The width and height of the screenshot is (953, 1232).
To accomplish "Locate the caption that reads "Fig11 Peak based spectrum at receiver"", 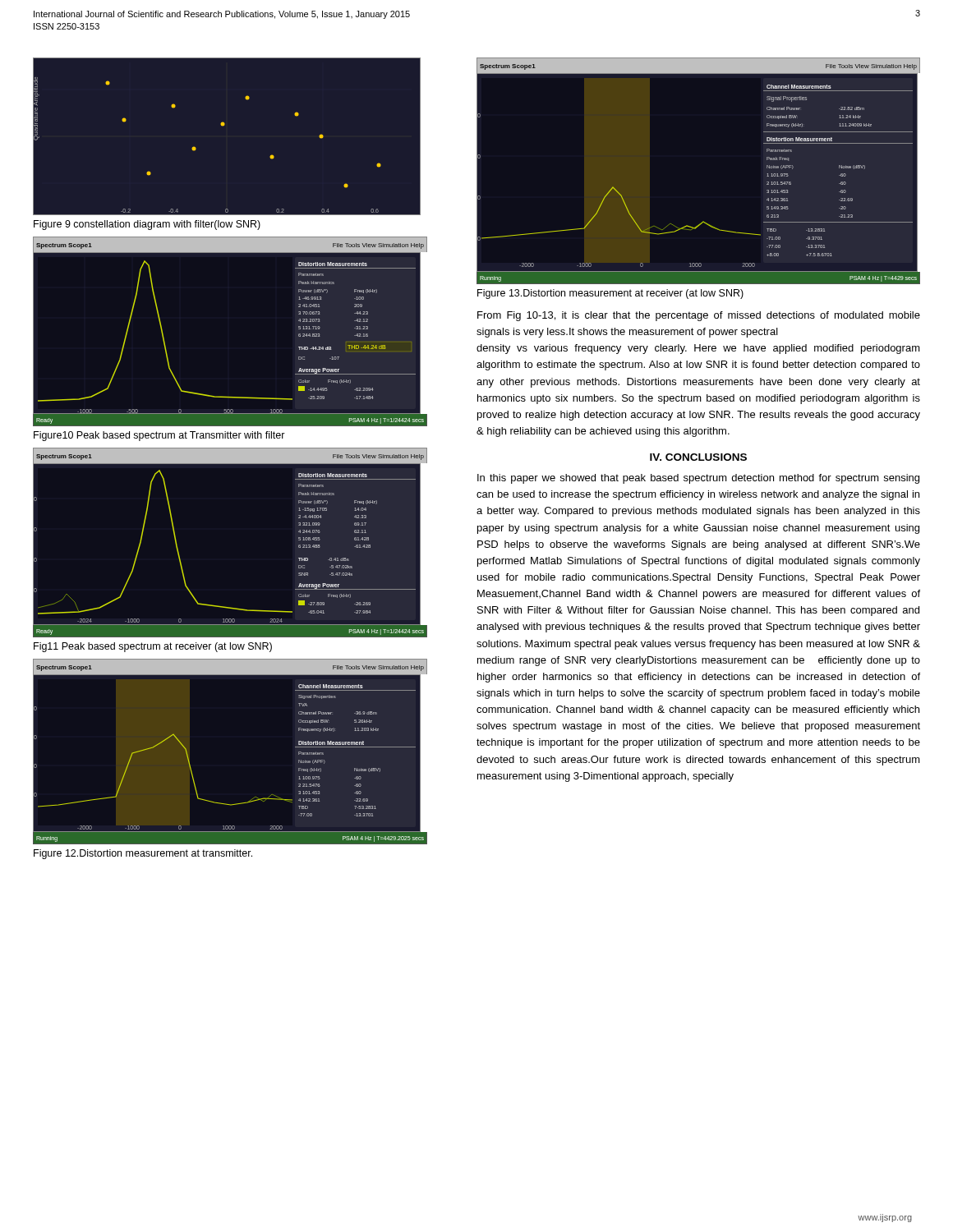I will coord(153,646).
